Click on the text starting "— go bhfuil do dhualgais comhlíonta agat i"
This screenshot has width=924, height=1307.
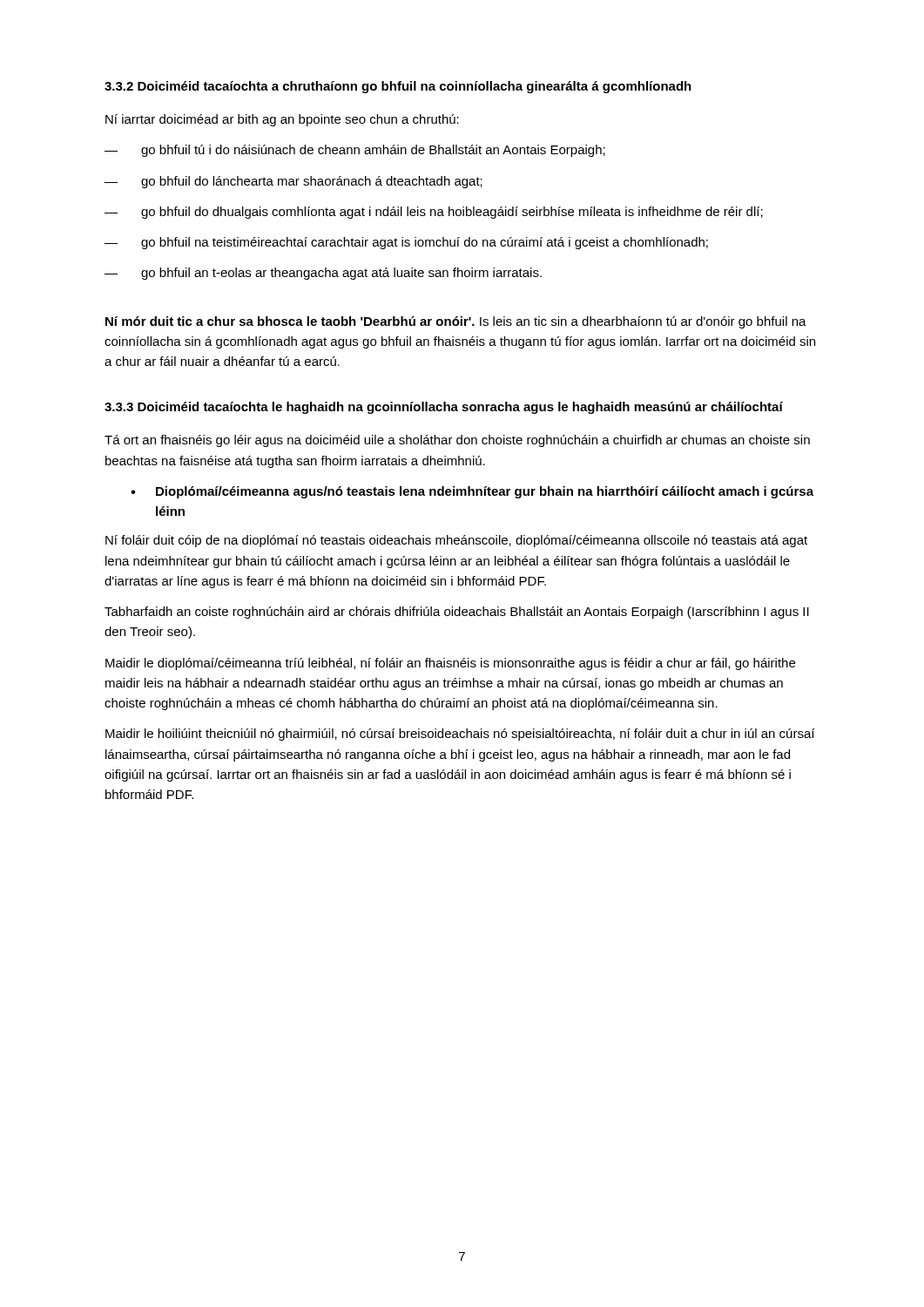(x=462, y=211)
